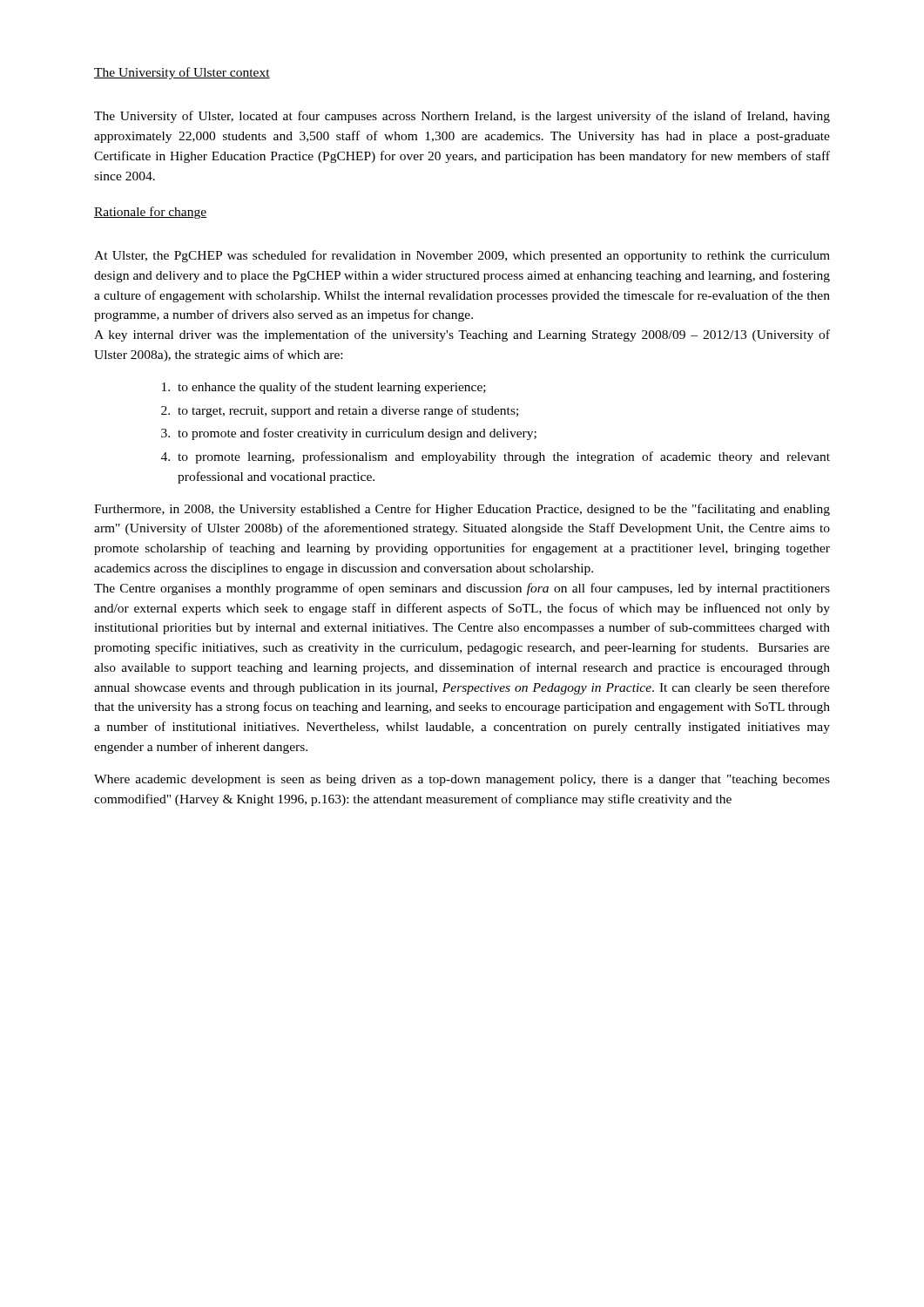Click on the block starting "4. to promote"
The width and height of the screenshot is (924, 1307).
click(x=488, y=467)
